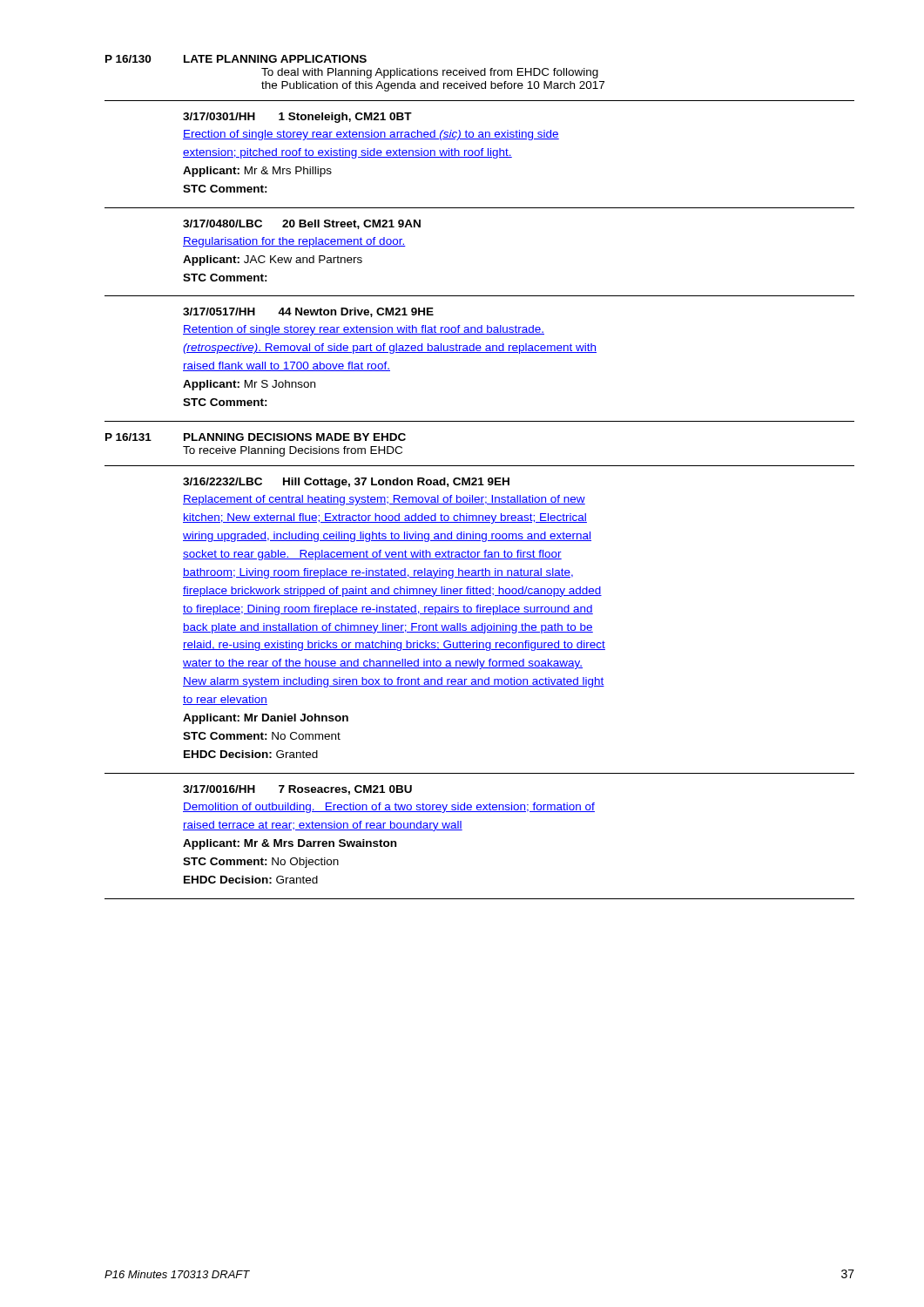Click the passage that begins "Erection of single storey rear extension arrached (sic)"
Viewport: 924px width, 1307px height.
point(371,161)
